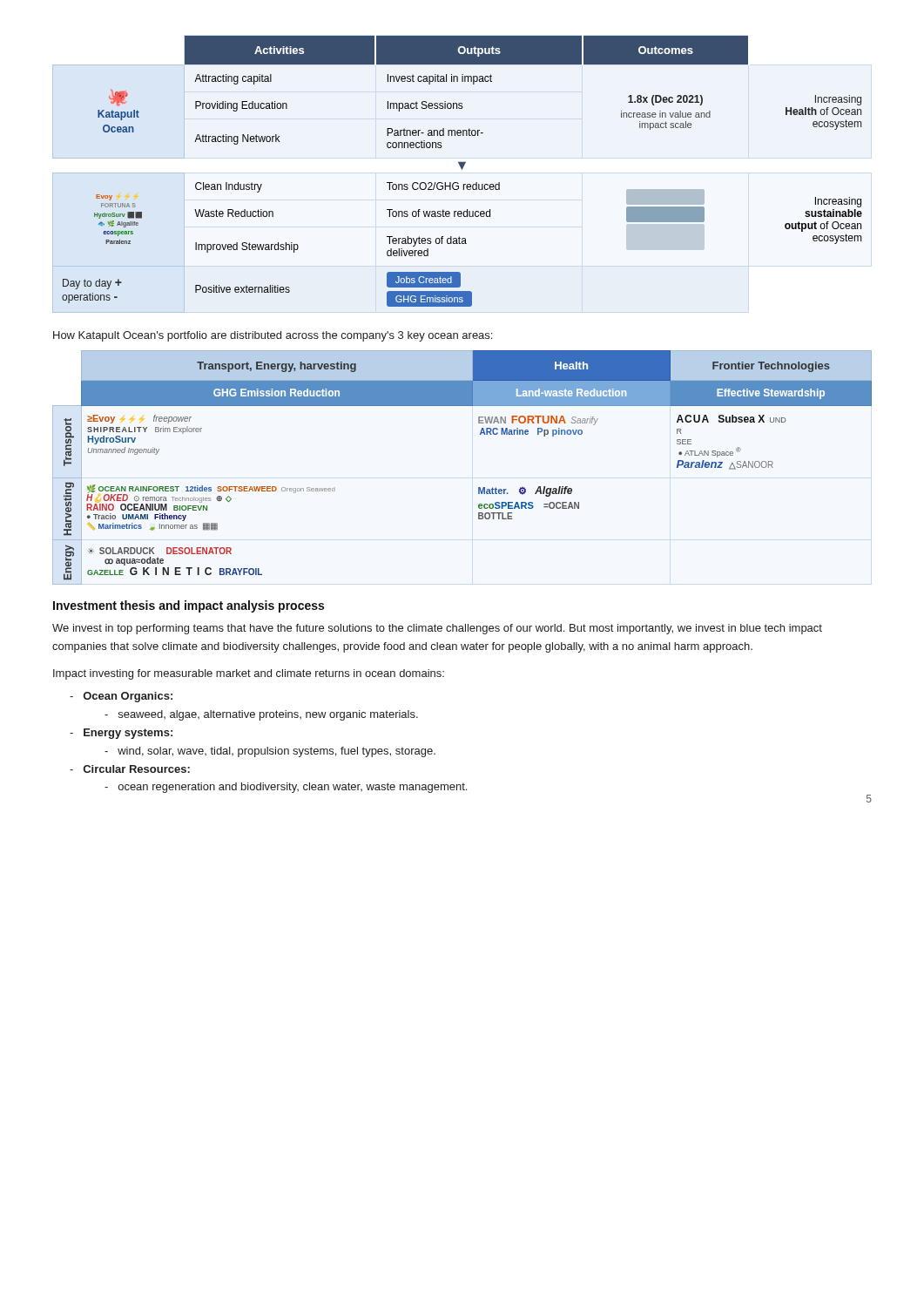Locate the text block with the text "How Katapult Ocean's portfolio are"
This screenshot has height=1307, width=924.
coord(273,335)
